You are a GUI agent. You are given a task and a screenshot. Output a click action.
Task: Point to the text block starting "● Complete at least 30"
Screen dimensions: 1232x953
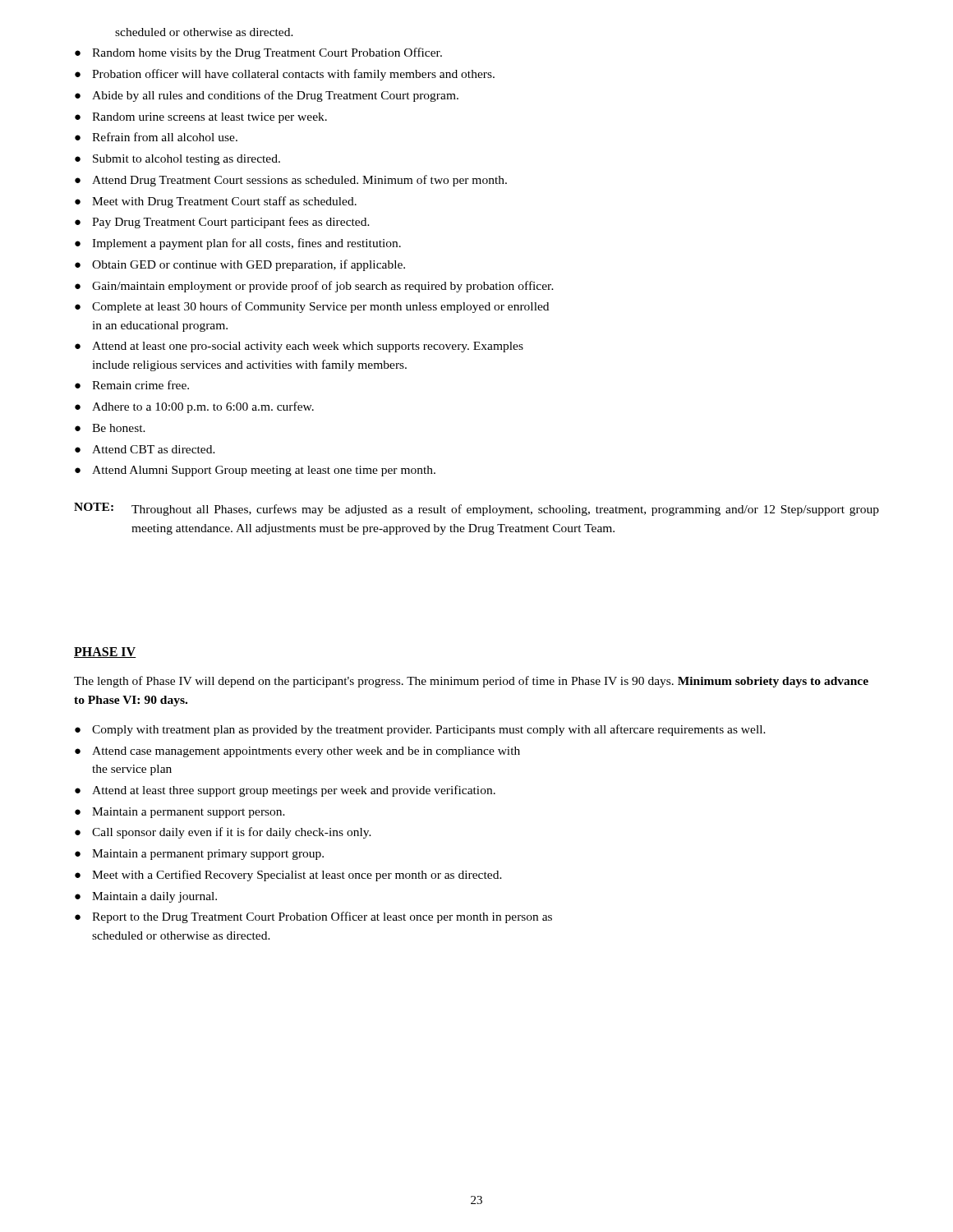(x=476, y=316)
